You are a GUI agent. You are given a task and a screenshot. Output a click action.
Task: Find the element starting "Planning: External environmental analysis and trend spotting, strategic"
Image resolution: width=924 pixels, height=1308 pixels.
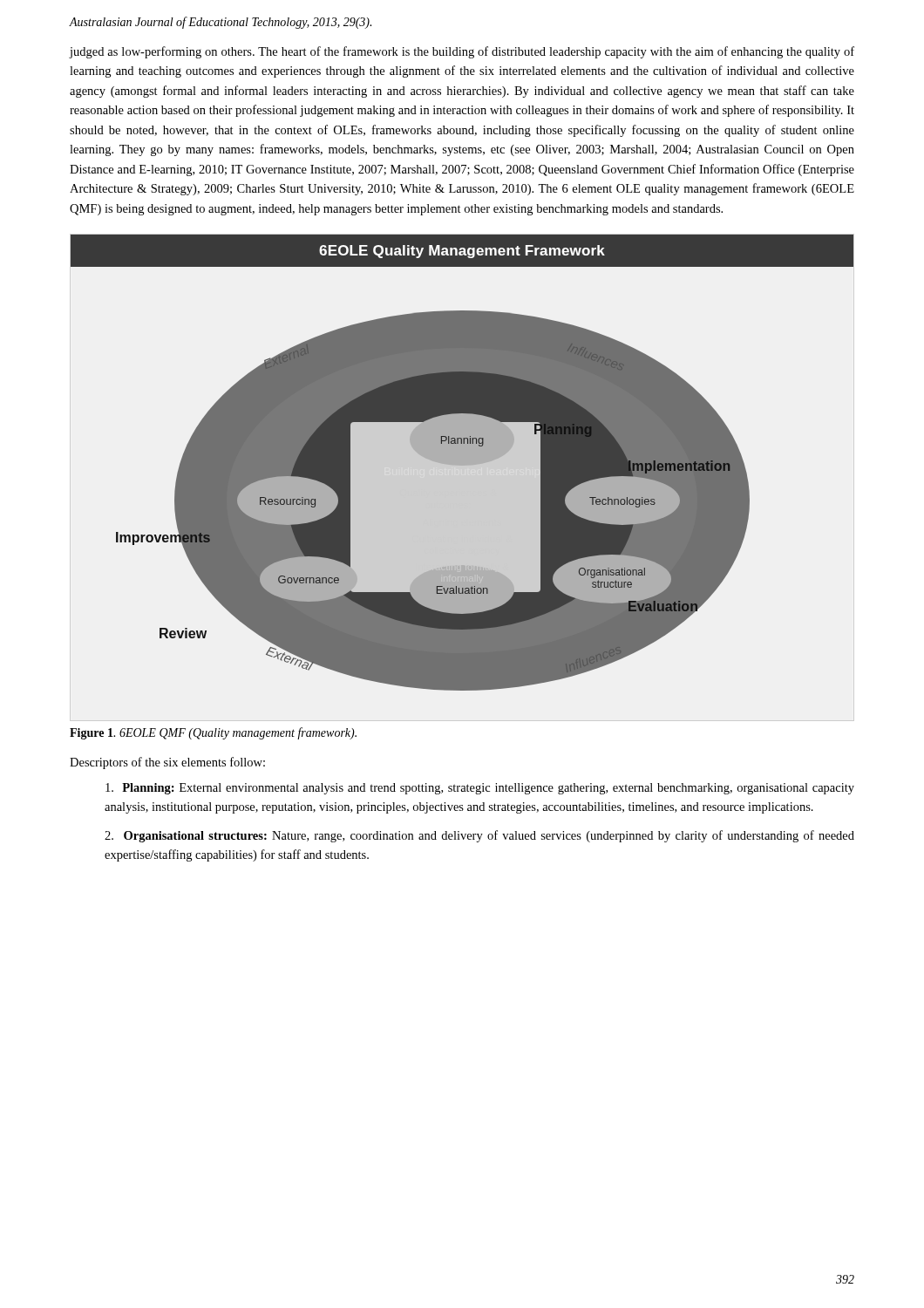(x=479, y=797)
